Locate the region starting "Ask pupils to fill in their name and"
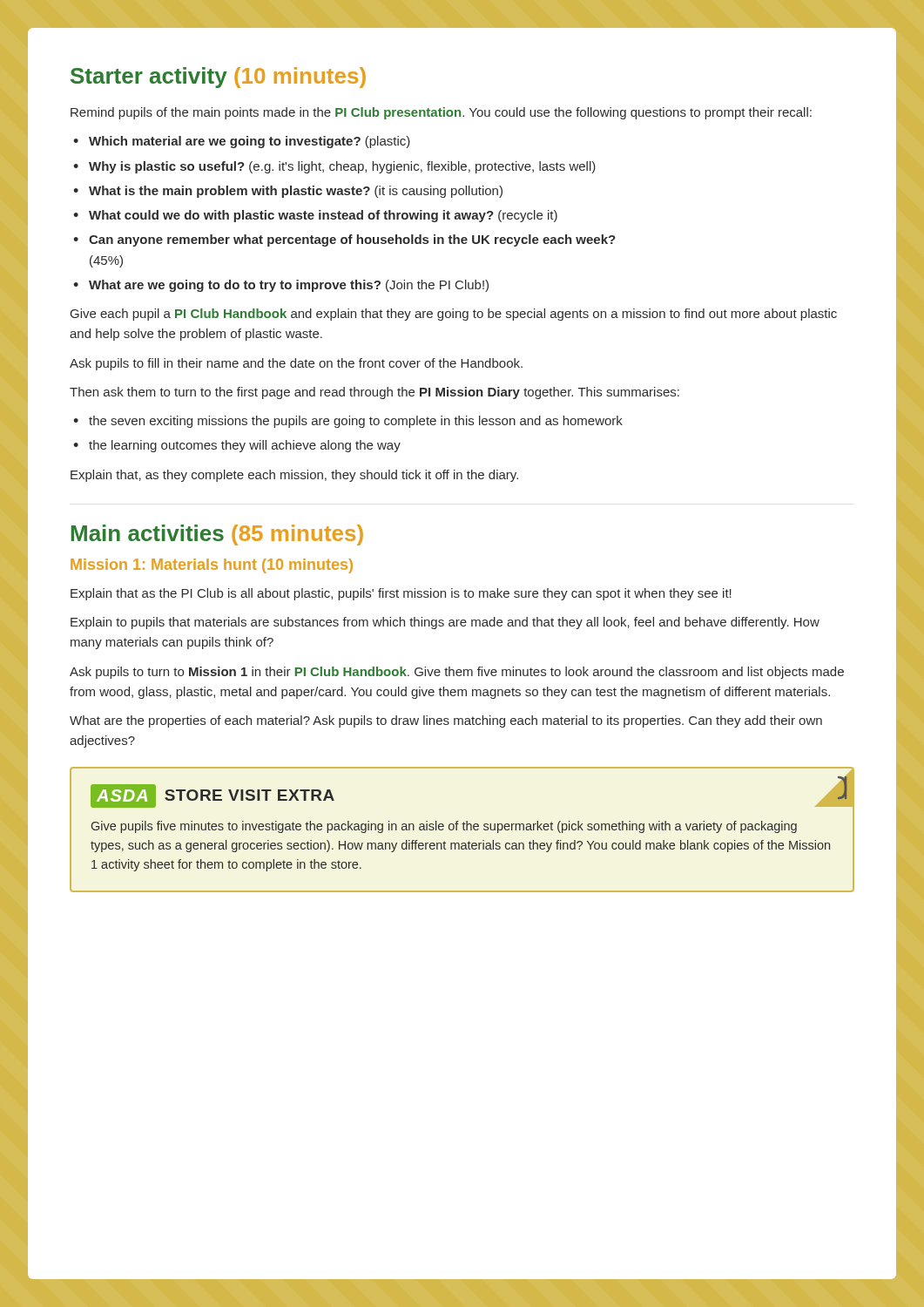The width and height of the screenshot is (924, 1307). coord(462,363)
